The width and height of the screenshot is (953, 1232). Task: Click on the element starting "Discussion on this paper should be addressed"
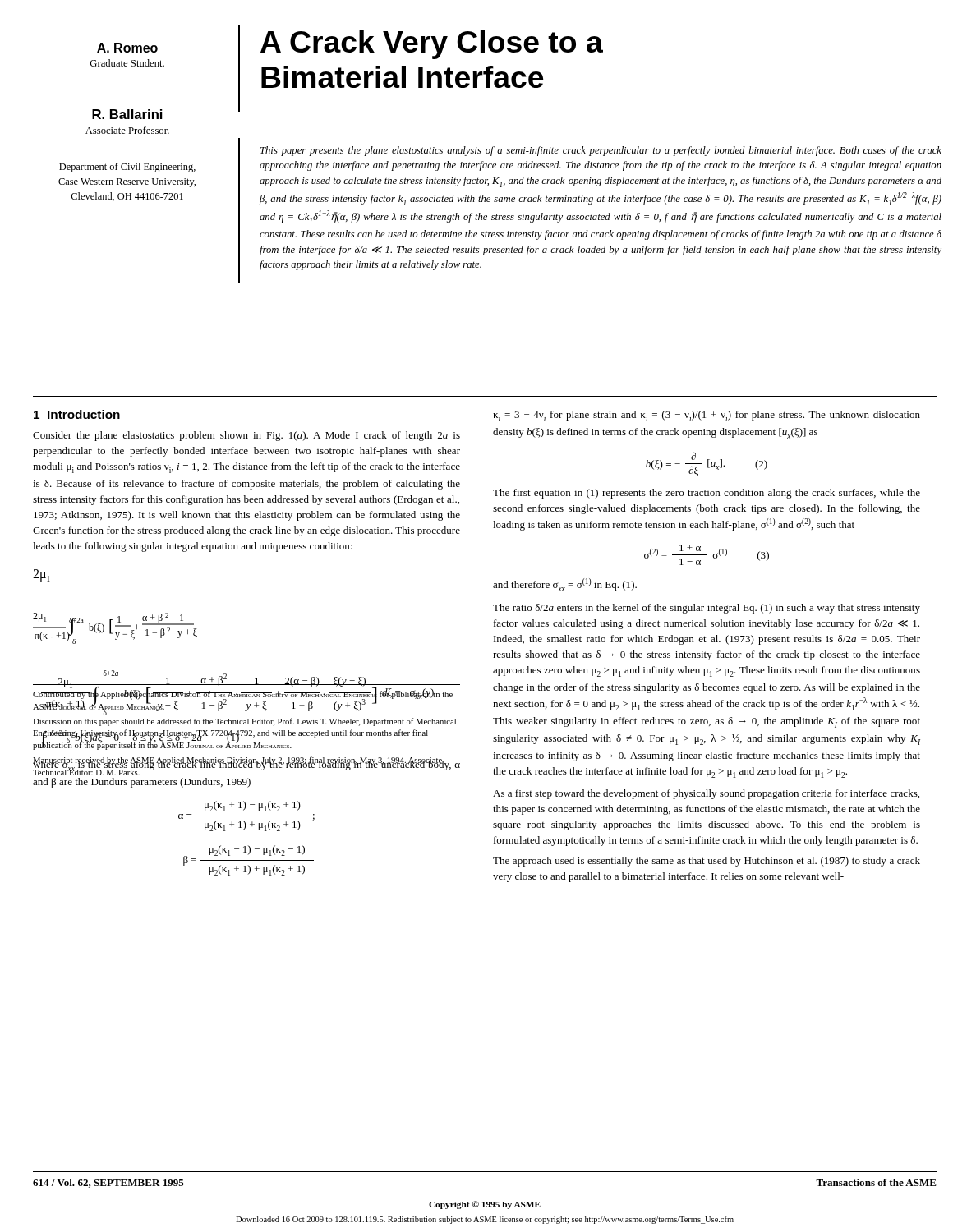(245, 733)
